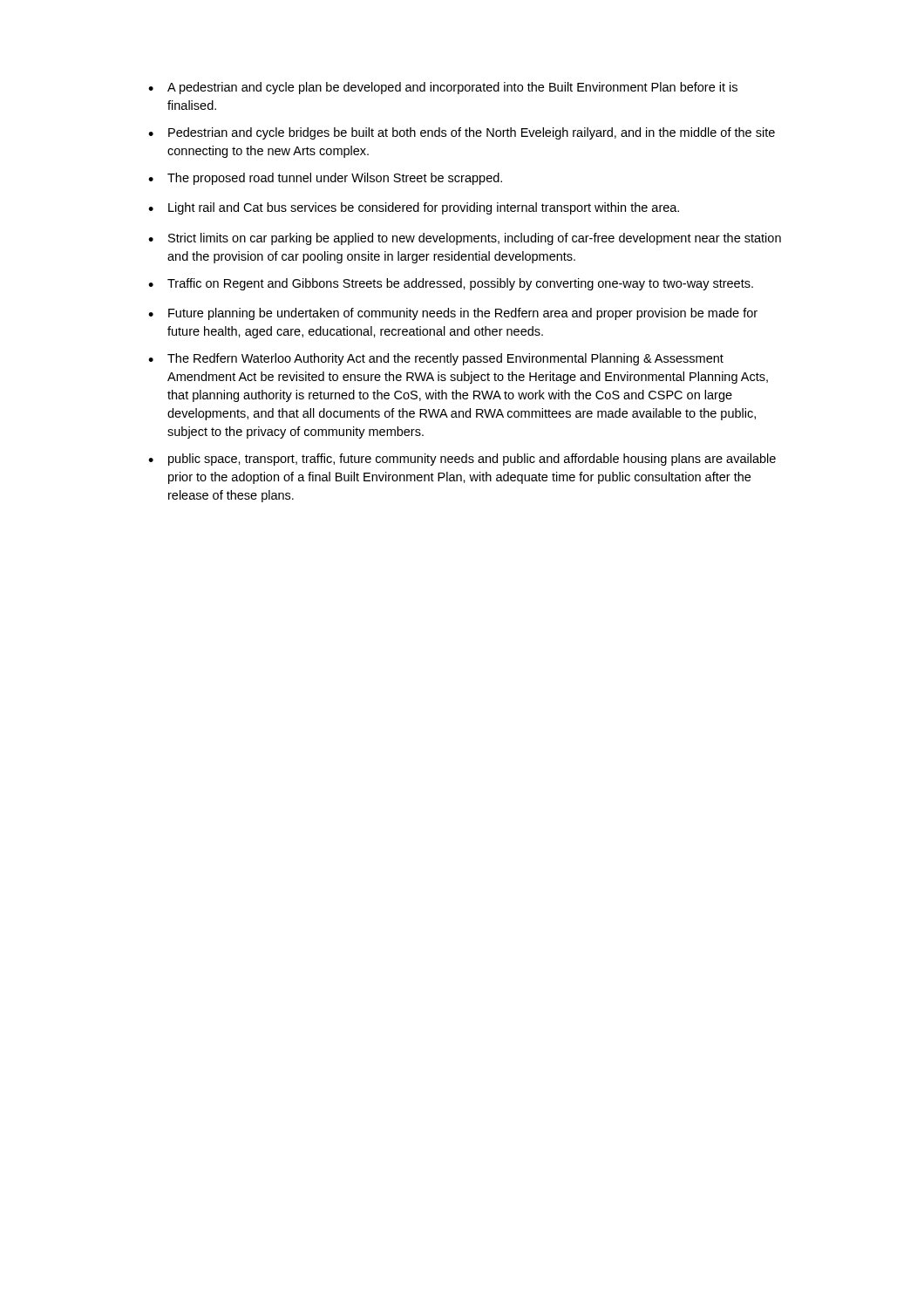Click on the passage starting "• Strict limits on car parking be applied"
The image size is (924, 1308).
coord(466,247)
